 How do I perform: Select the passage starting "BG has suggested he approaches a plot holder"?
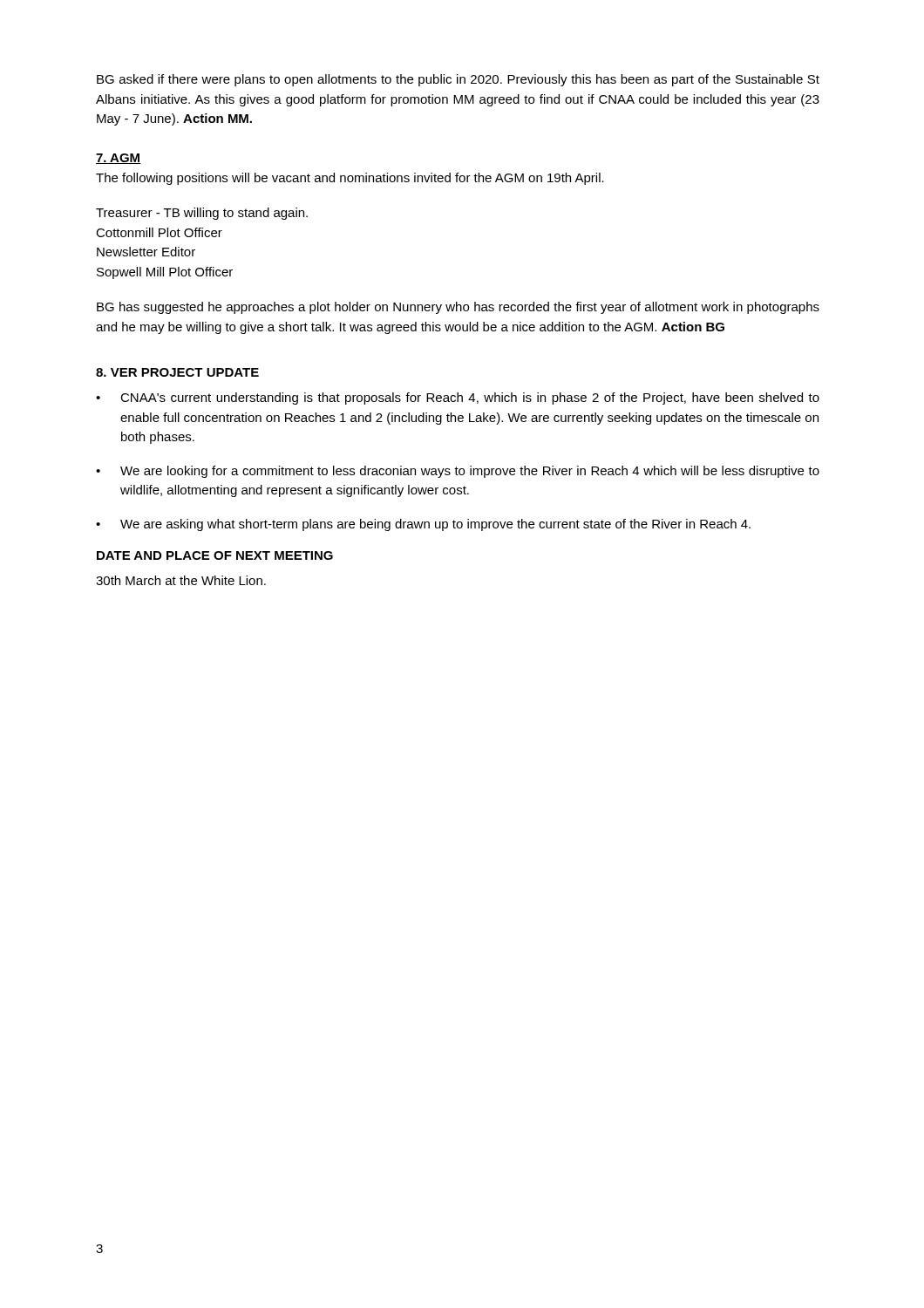click(x=458, y=316)
